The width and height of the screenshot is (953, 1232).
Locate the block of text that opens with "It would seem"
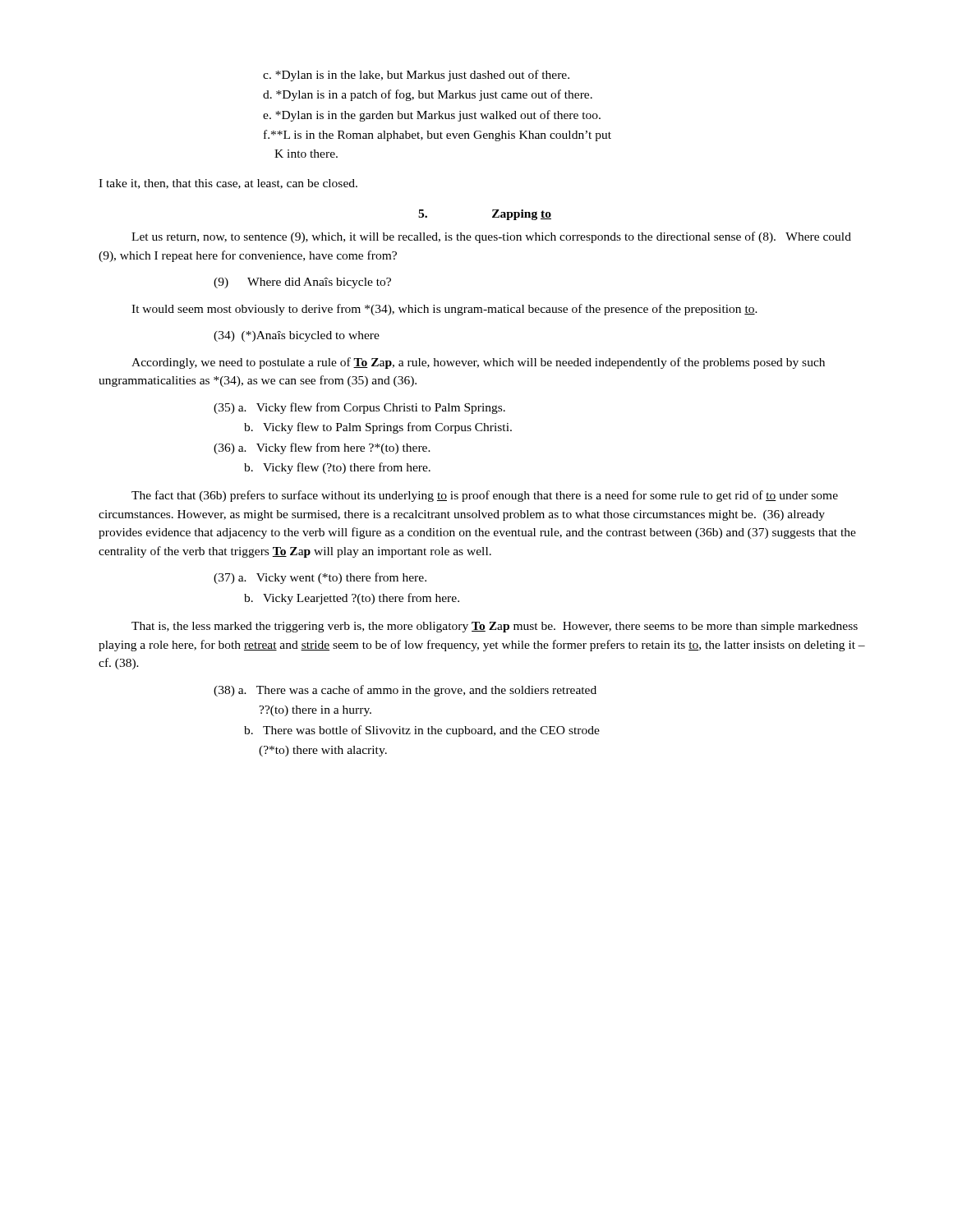point(485,309)
